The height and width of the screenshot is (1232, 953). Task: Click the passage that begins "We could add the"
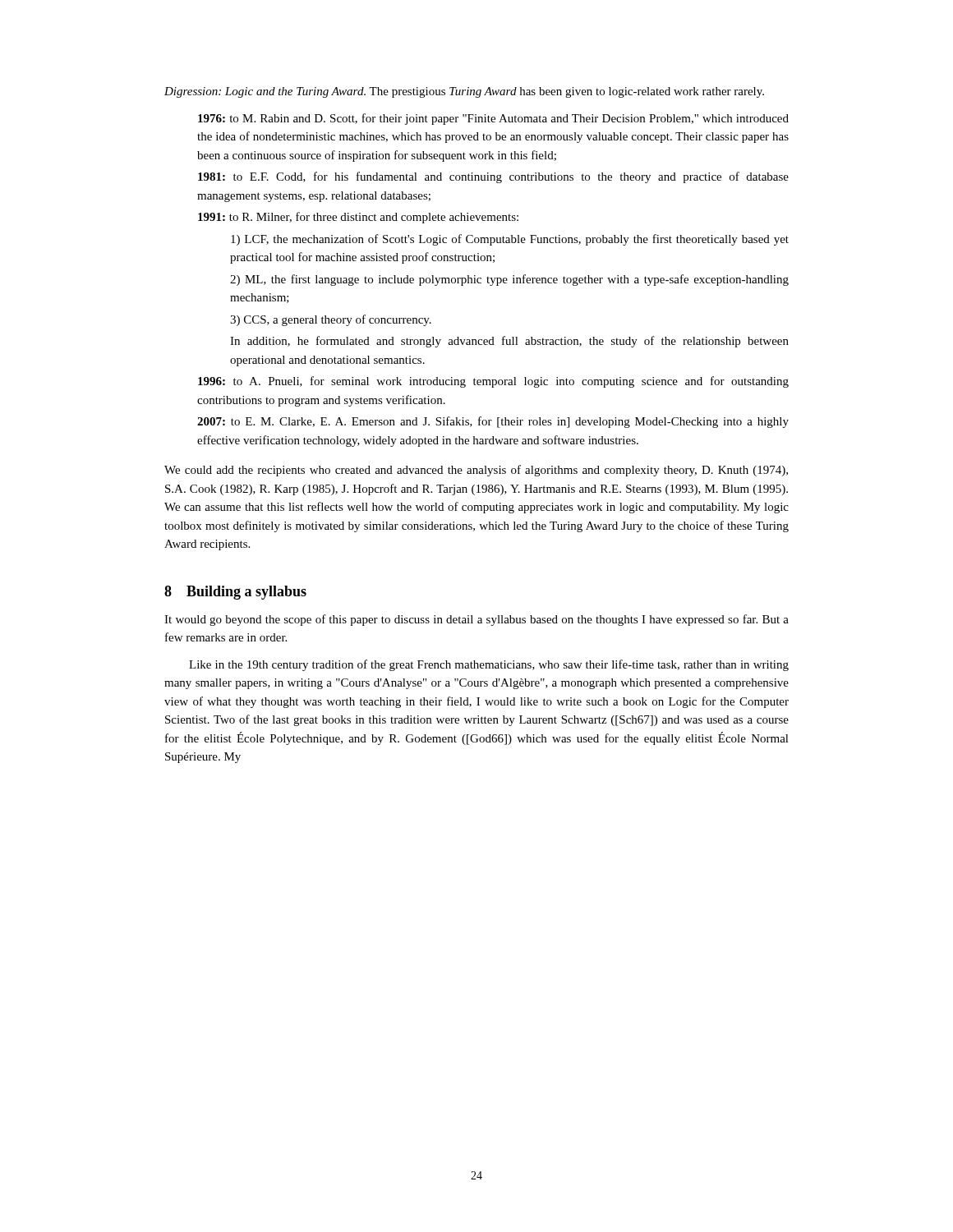[476, 507]
